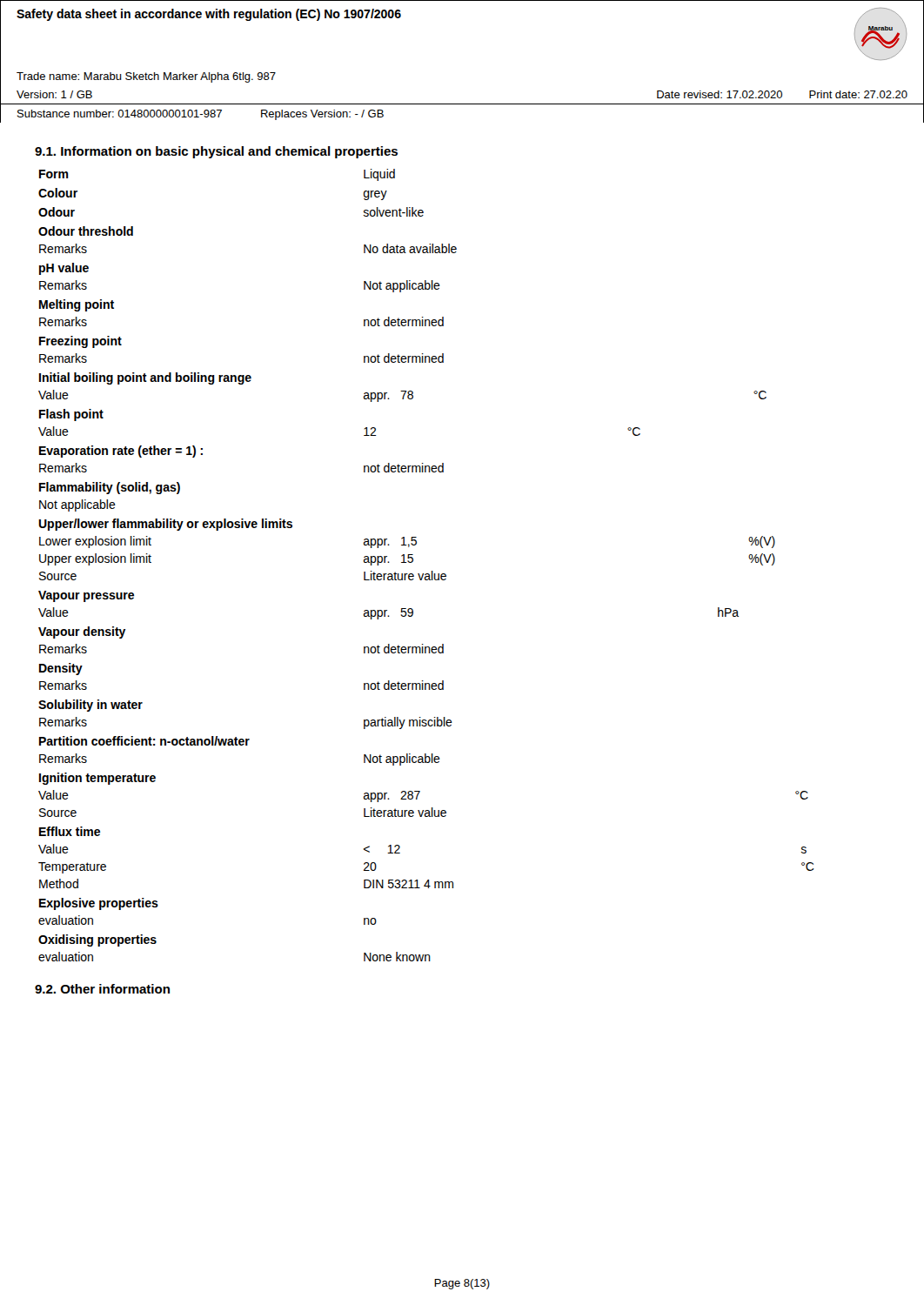Click on the text starting "Ignition temperature Value appr. 287 °C"
Screen dimensions: 1305x924
coord(97,779)
